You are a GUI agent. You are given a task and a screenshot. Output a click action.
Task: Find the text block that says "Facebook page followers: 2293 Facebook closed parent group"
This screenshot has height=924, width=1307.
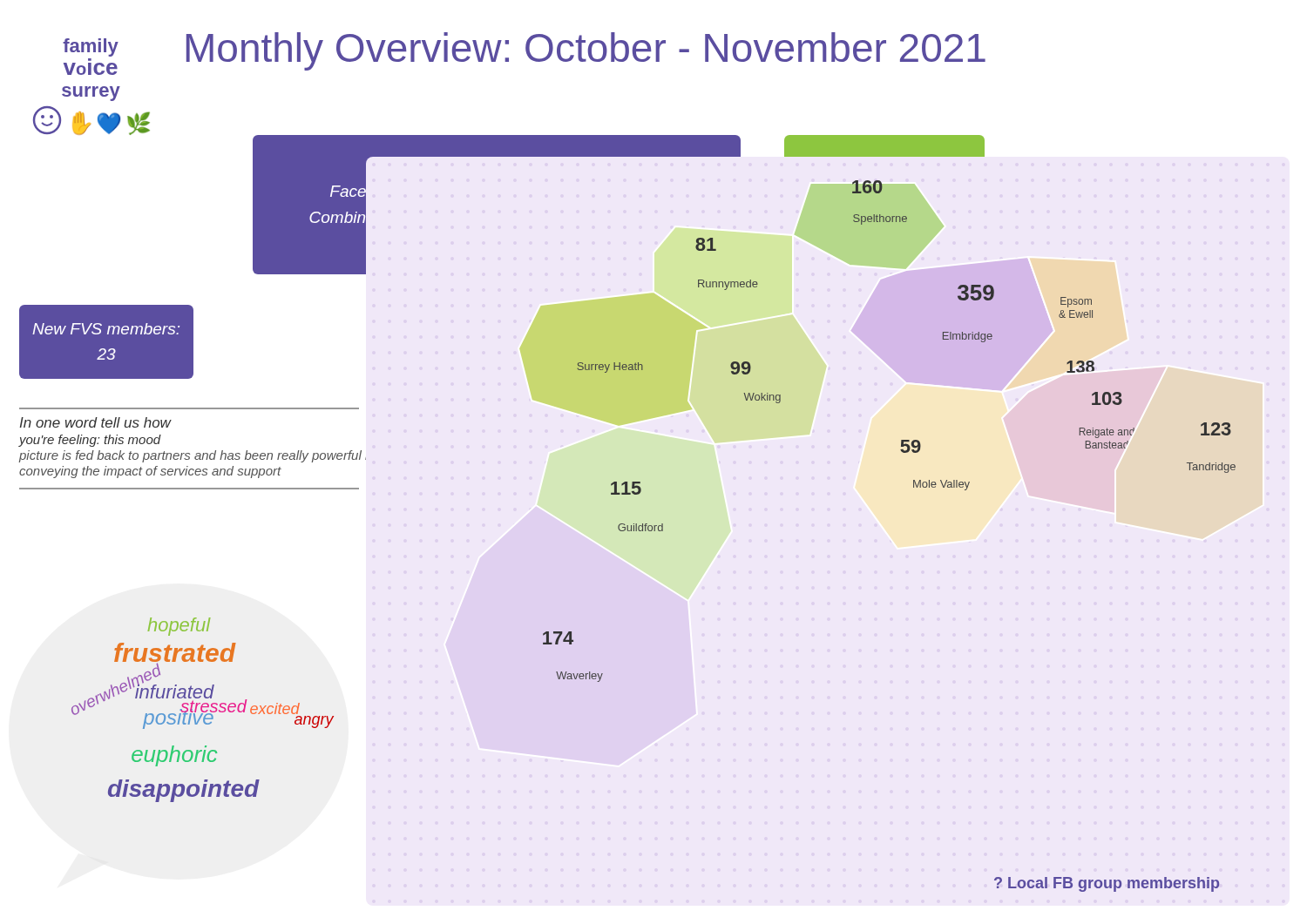(497, 205)
